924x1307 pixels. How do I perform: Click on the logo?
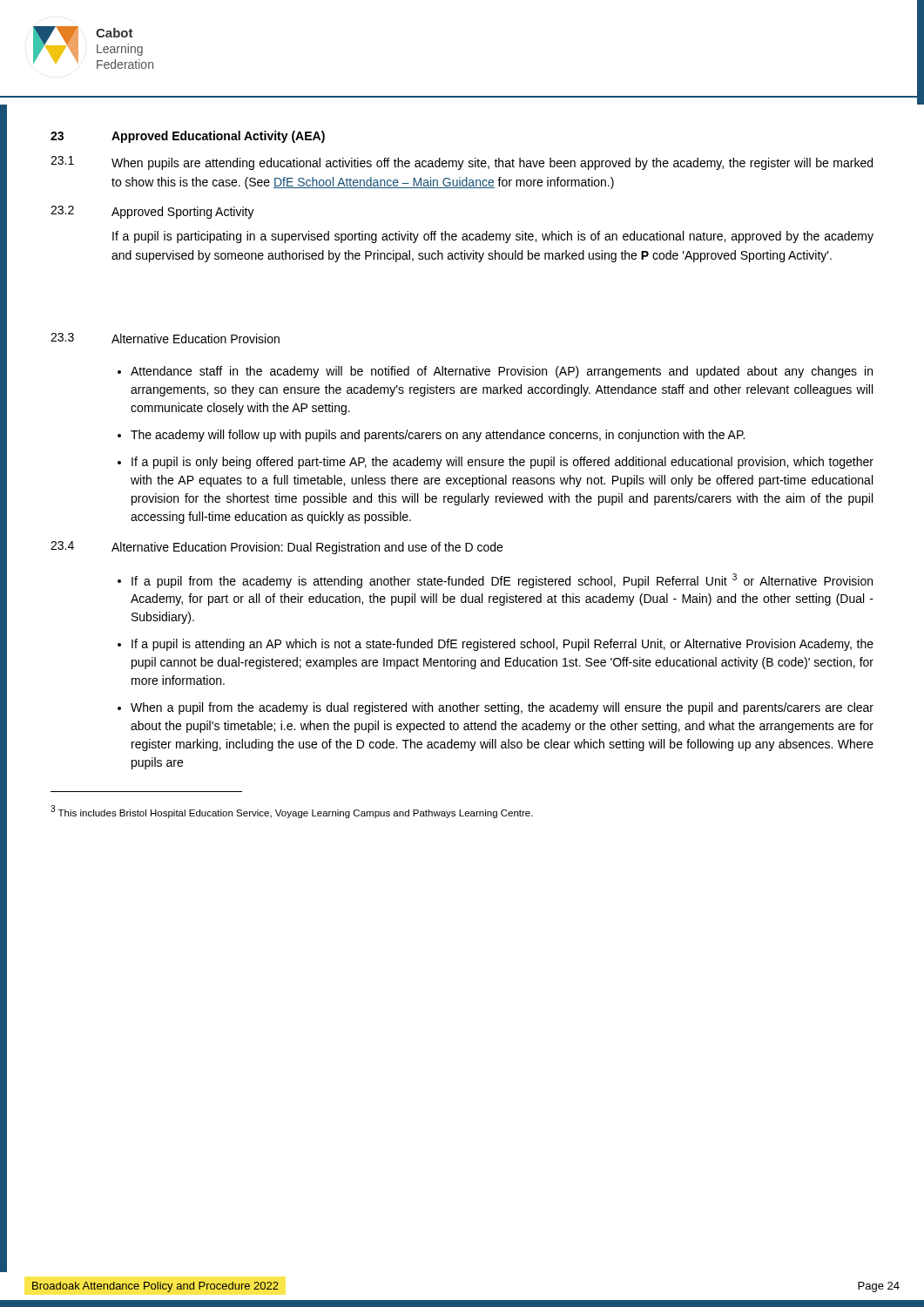click(x=56, y=48)
